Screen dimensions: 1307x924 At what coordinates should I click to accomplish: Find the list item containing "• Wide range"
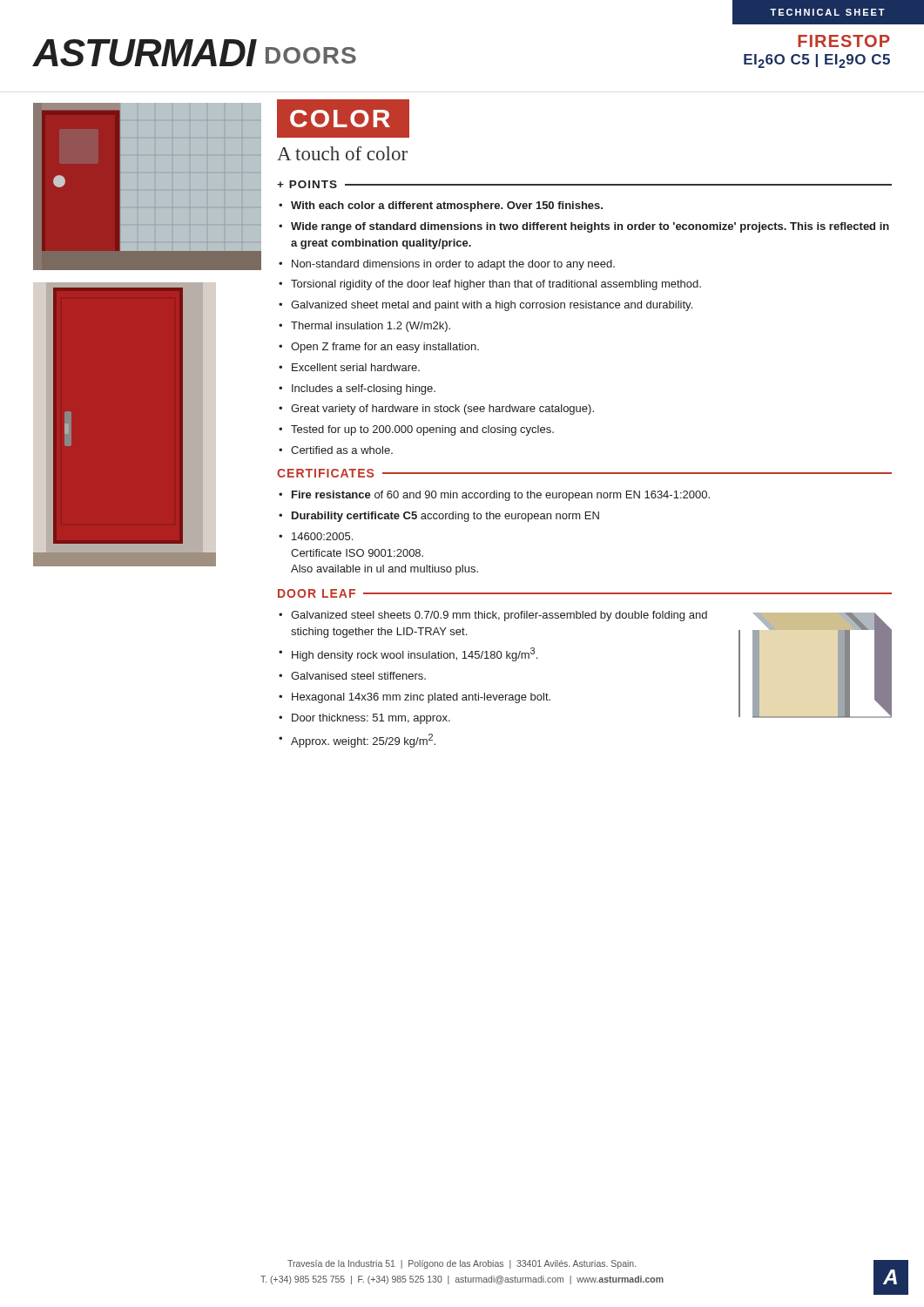click(584, 234)
